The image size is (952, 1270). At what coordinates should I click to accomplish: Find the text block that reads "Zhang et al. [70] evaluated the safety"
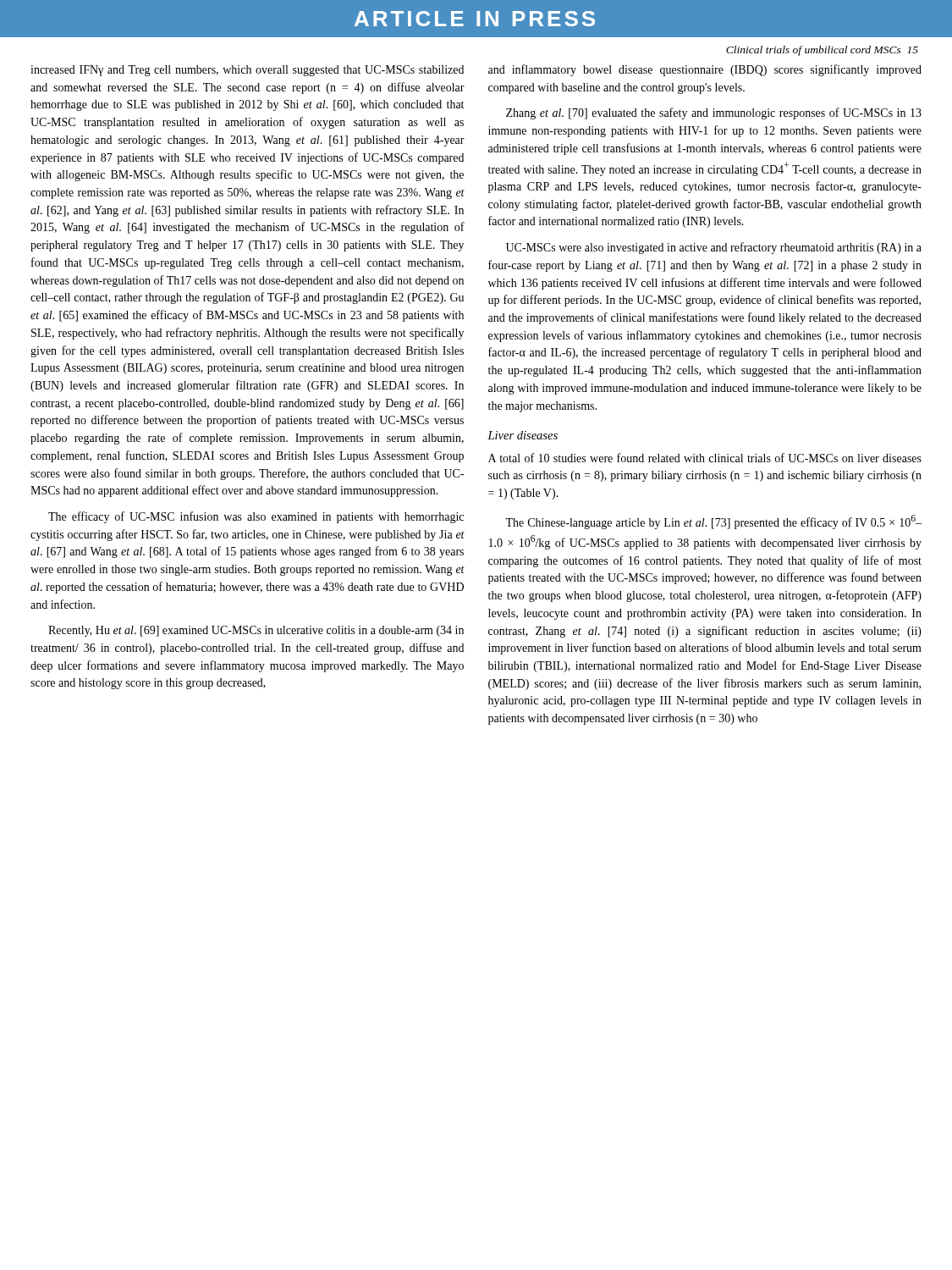click(x=705, y=168)
